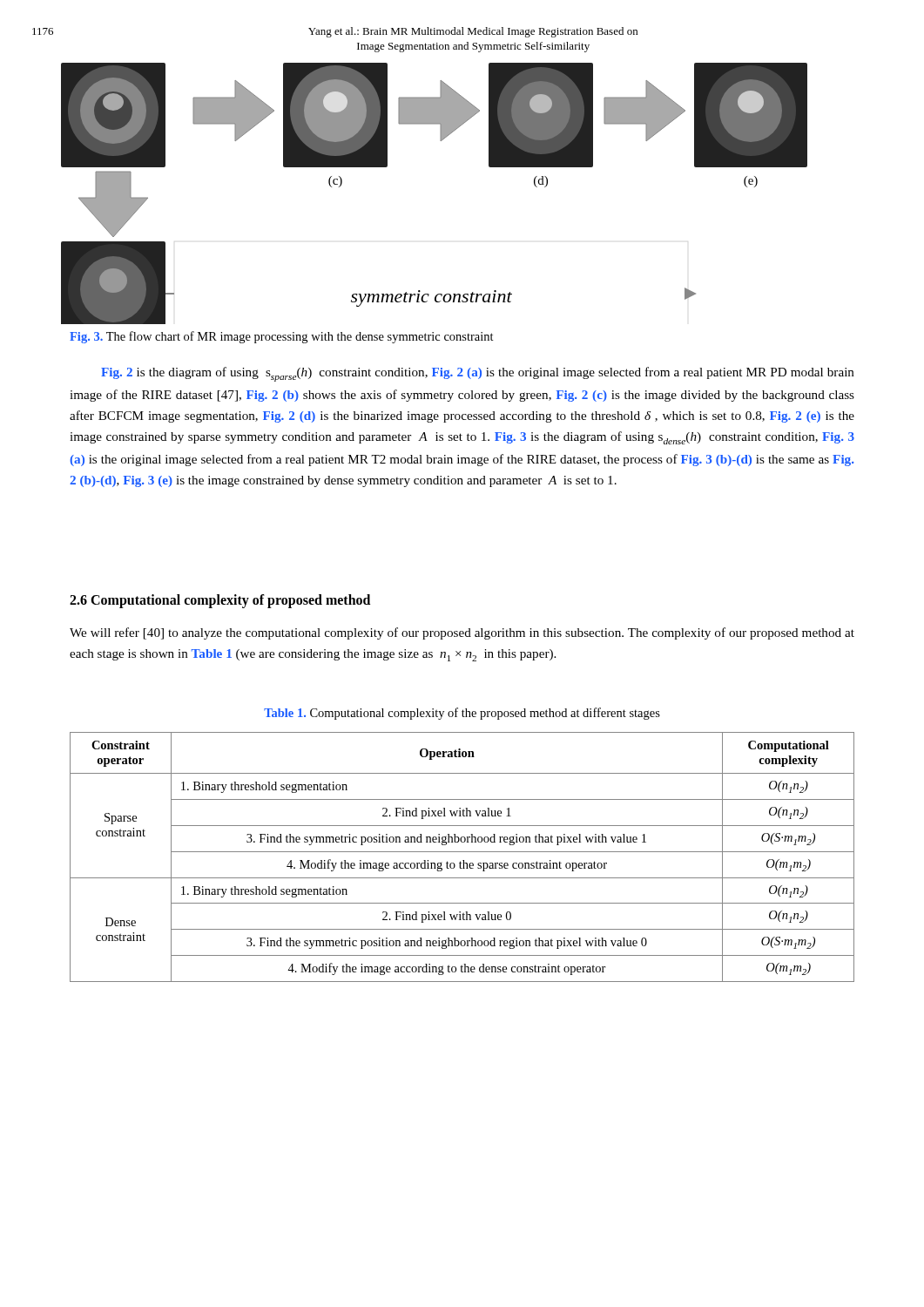The image size is (924, 1307).
Task: Find the table
Action: 462,857
